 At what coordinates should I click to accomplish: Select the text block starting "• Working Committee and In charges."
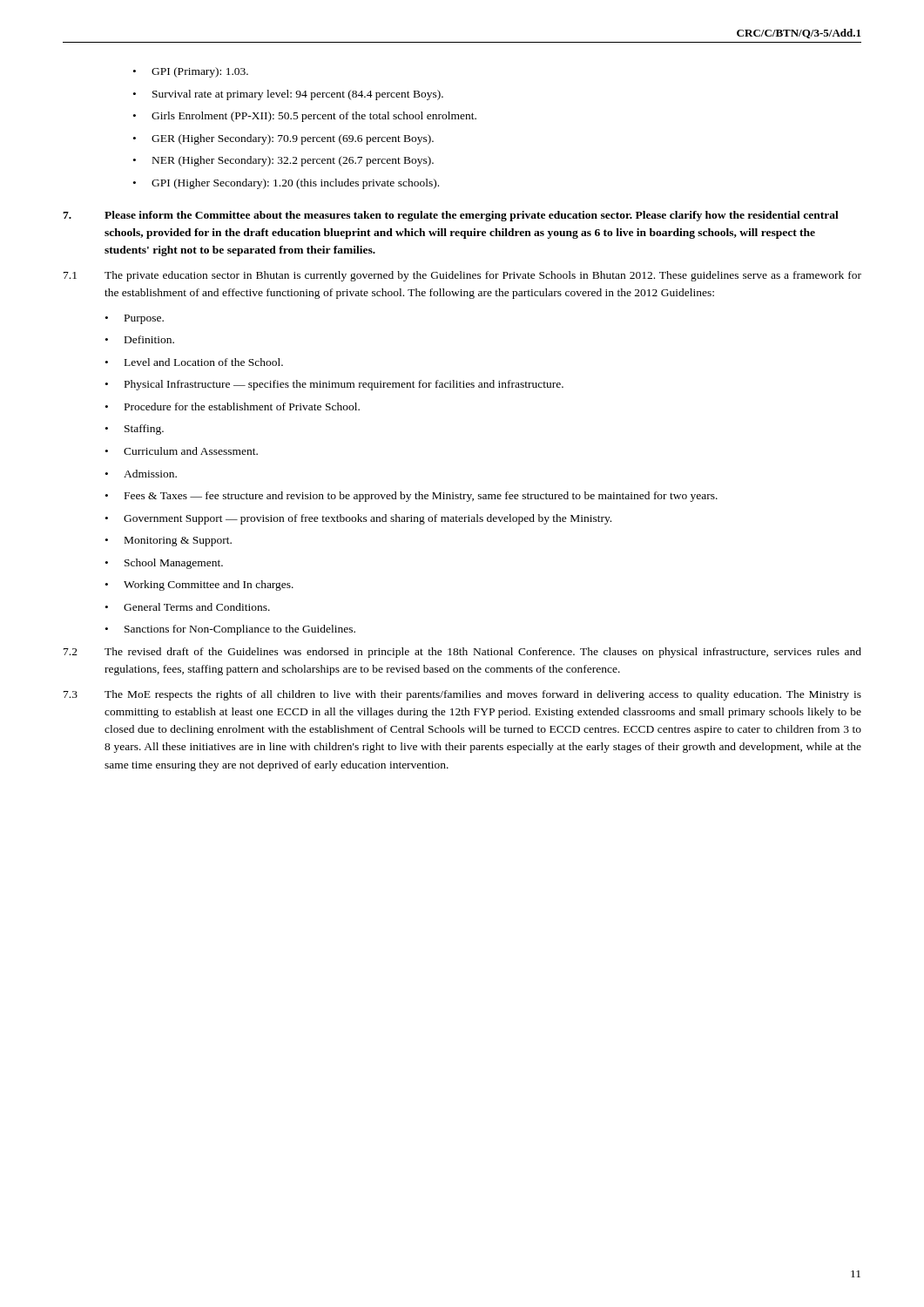point(199,586)
